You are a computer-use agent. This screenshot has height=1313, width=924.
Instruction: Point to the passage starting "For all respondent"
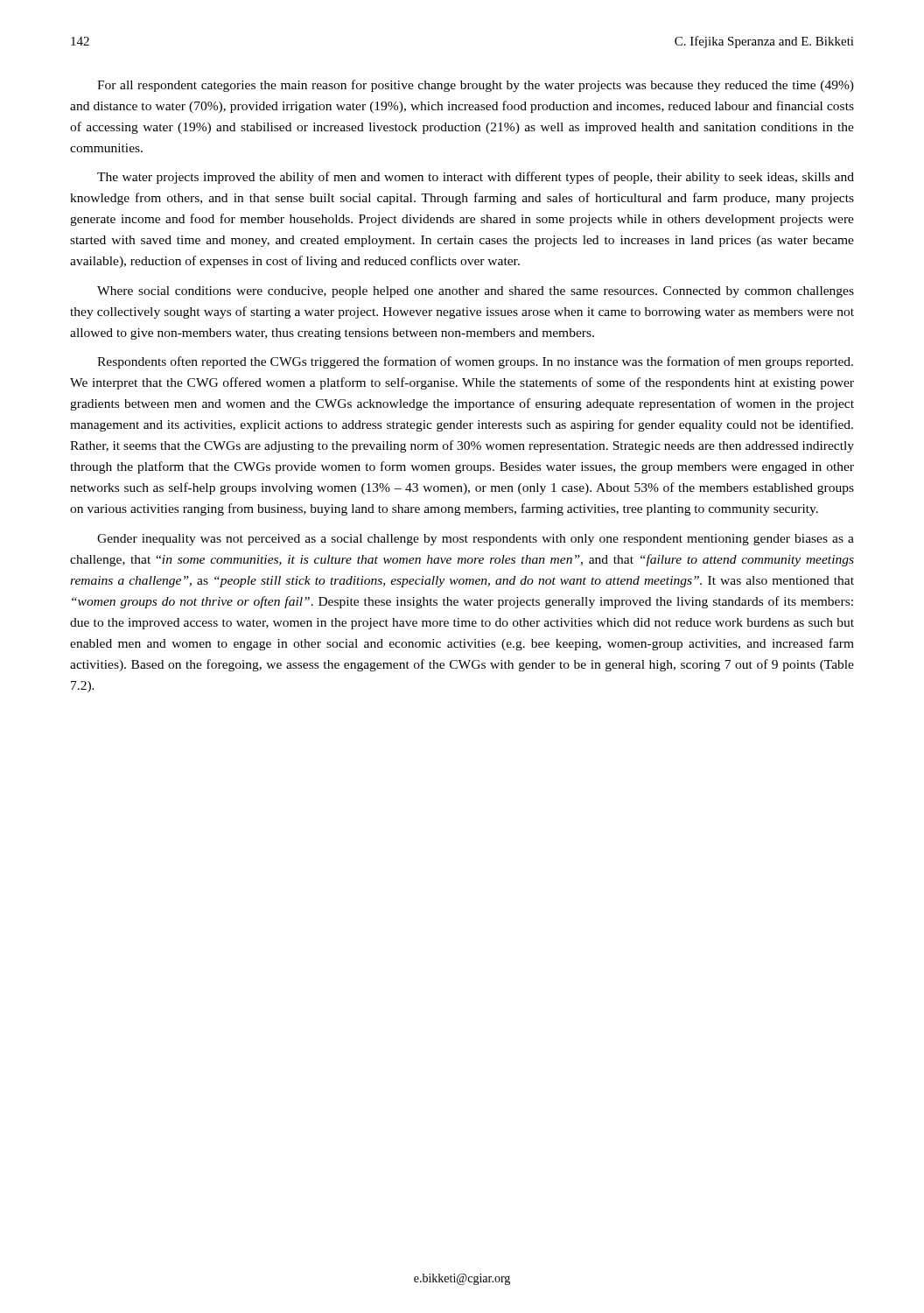(462, 116)
